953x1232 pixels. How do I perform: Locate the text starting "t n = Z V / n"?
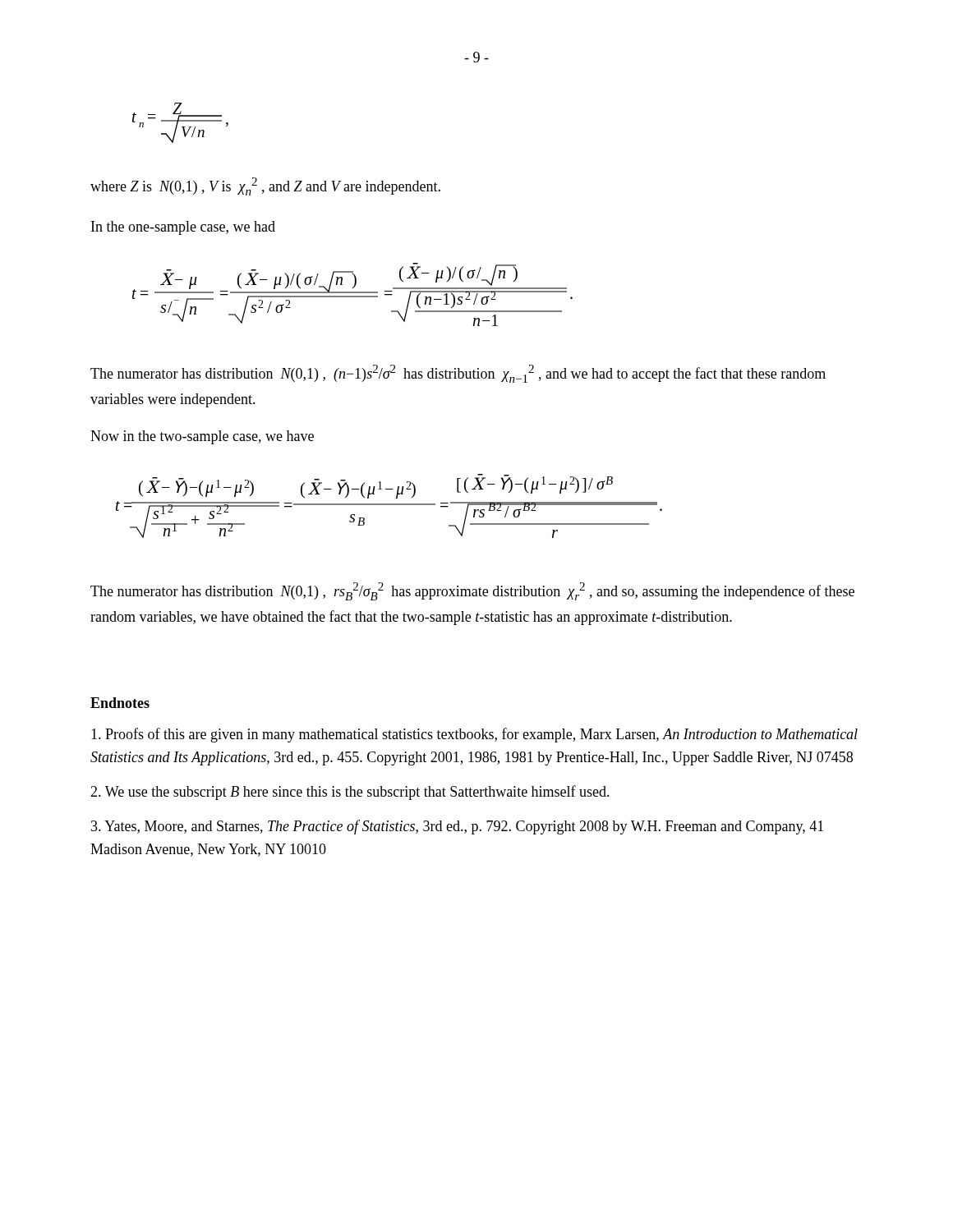pyautogui.click(x=197, y=120)
